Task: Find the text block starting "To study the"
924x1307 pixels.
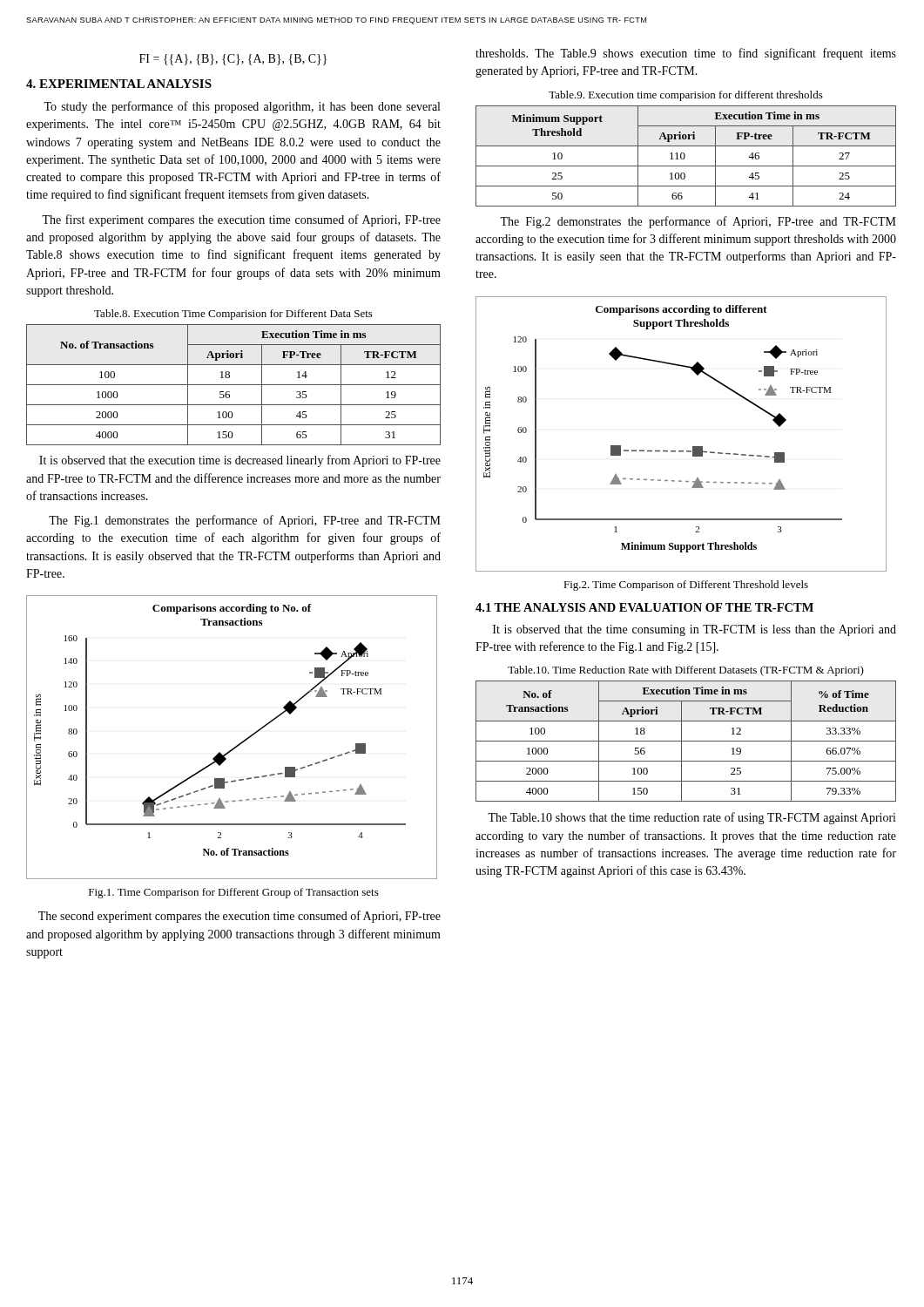Action: (x=233, y=151)
